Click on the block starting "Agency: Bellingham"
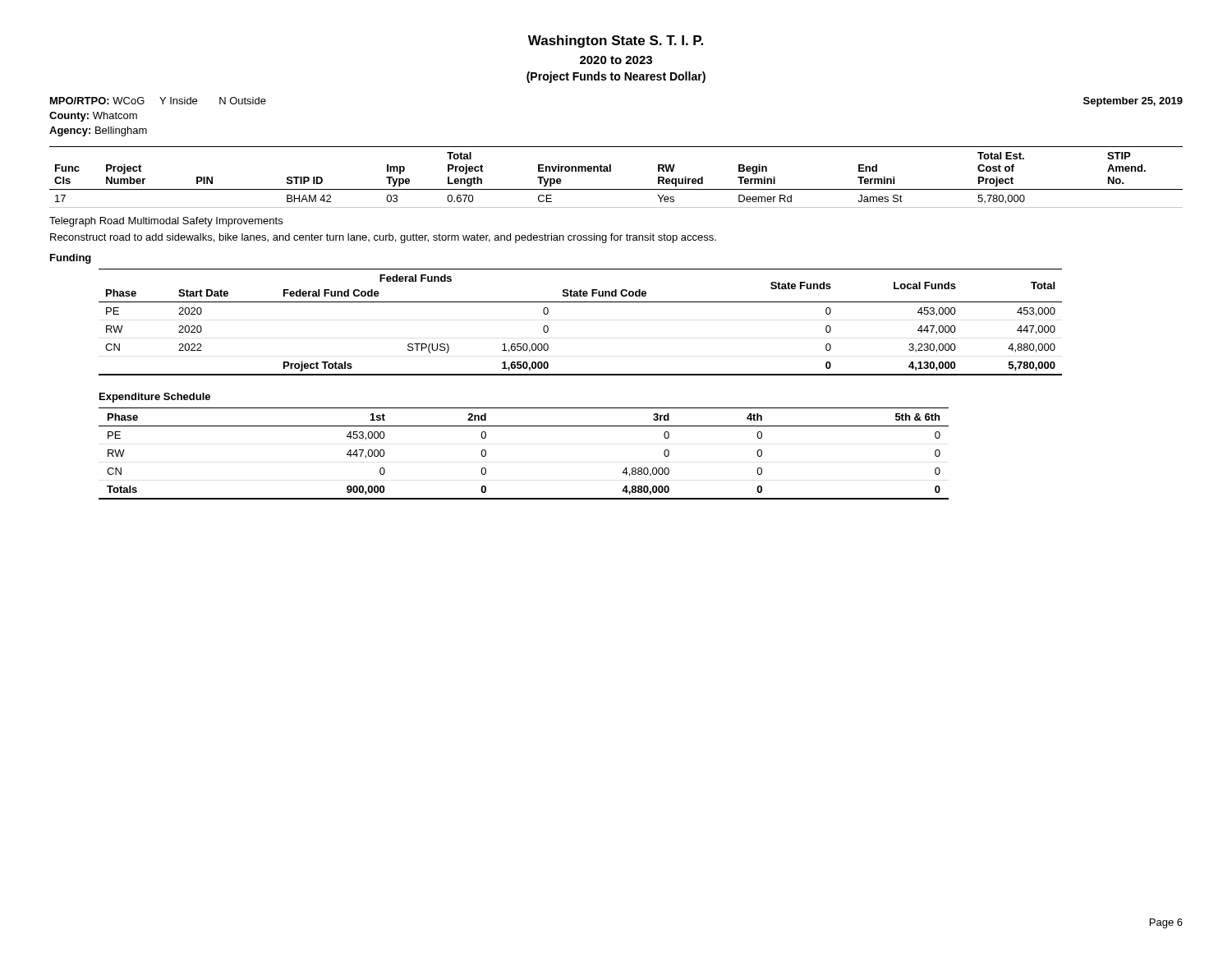Viewport: 1232px width, 953px height. pos(98,130)
